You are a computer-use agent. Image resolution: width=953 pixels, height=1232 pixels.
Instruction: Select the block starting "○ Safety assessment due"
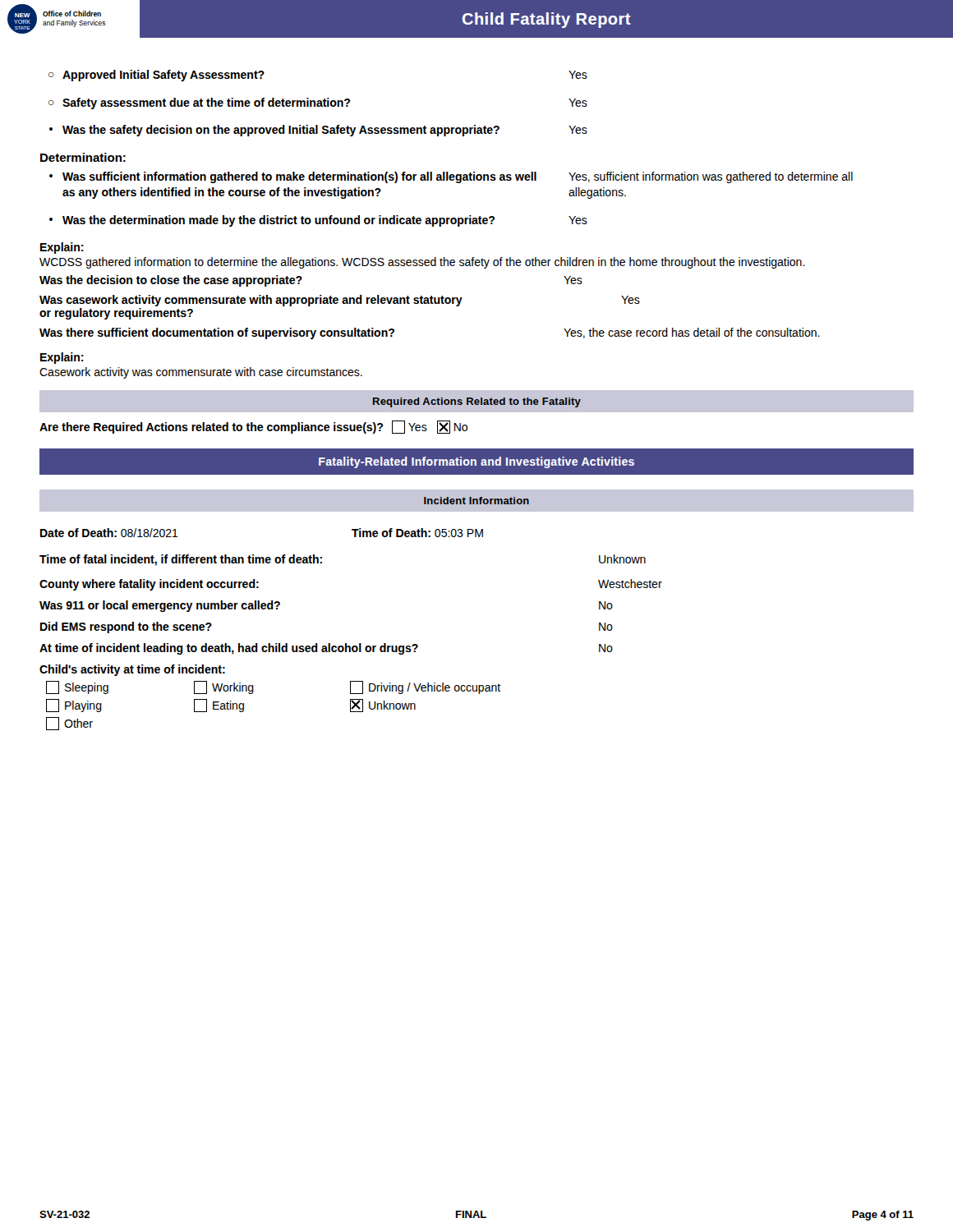(x=318, y=103)
